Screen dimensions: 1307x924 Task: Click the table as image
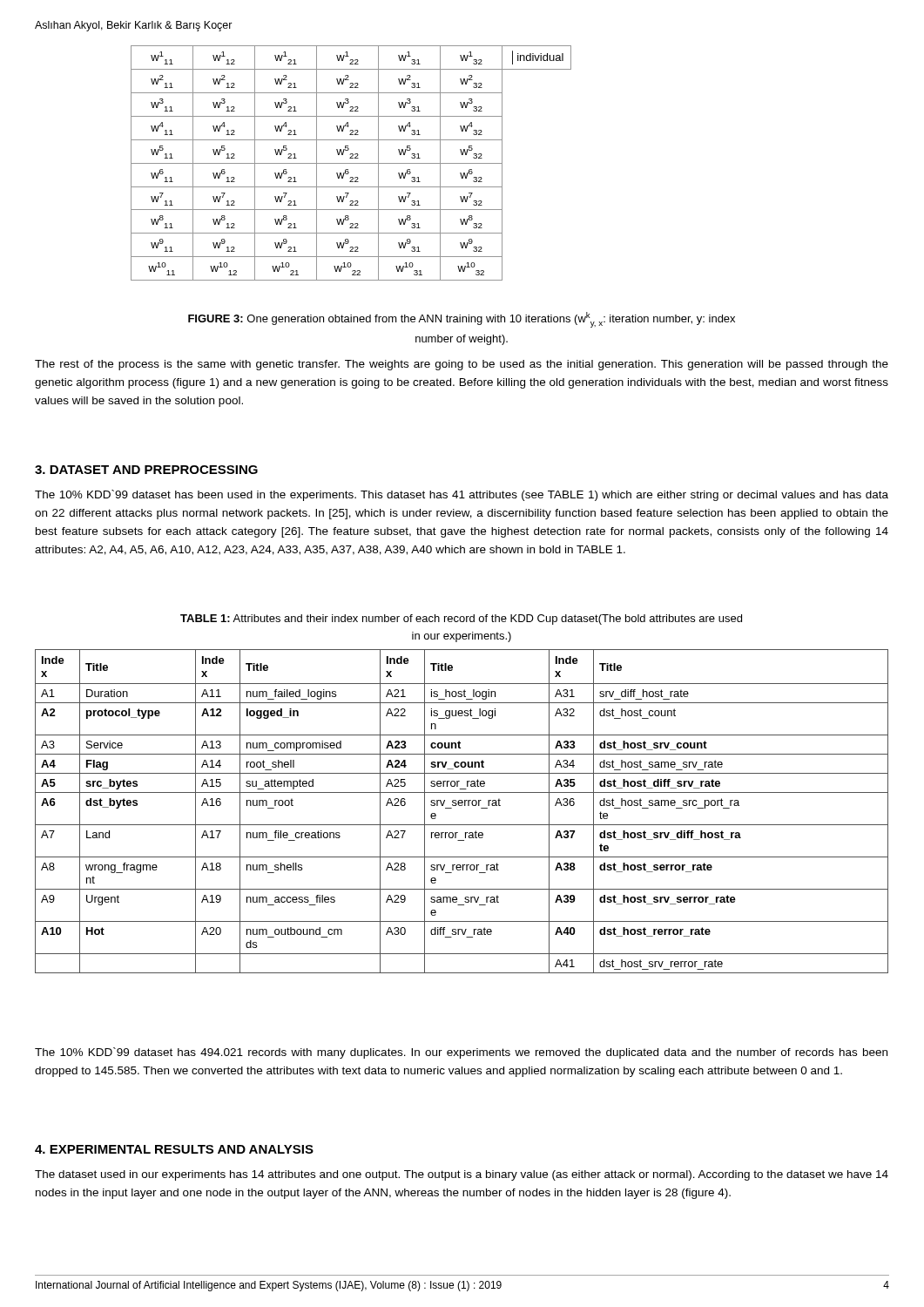point(351,164)
